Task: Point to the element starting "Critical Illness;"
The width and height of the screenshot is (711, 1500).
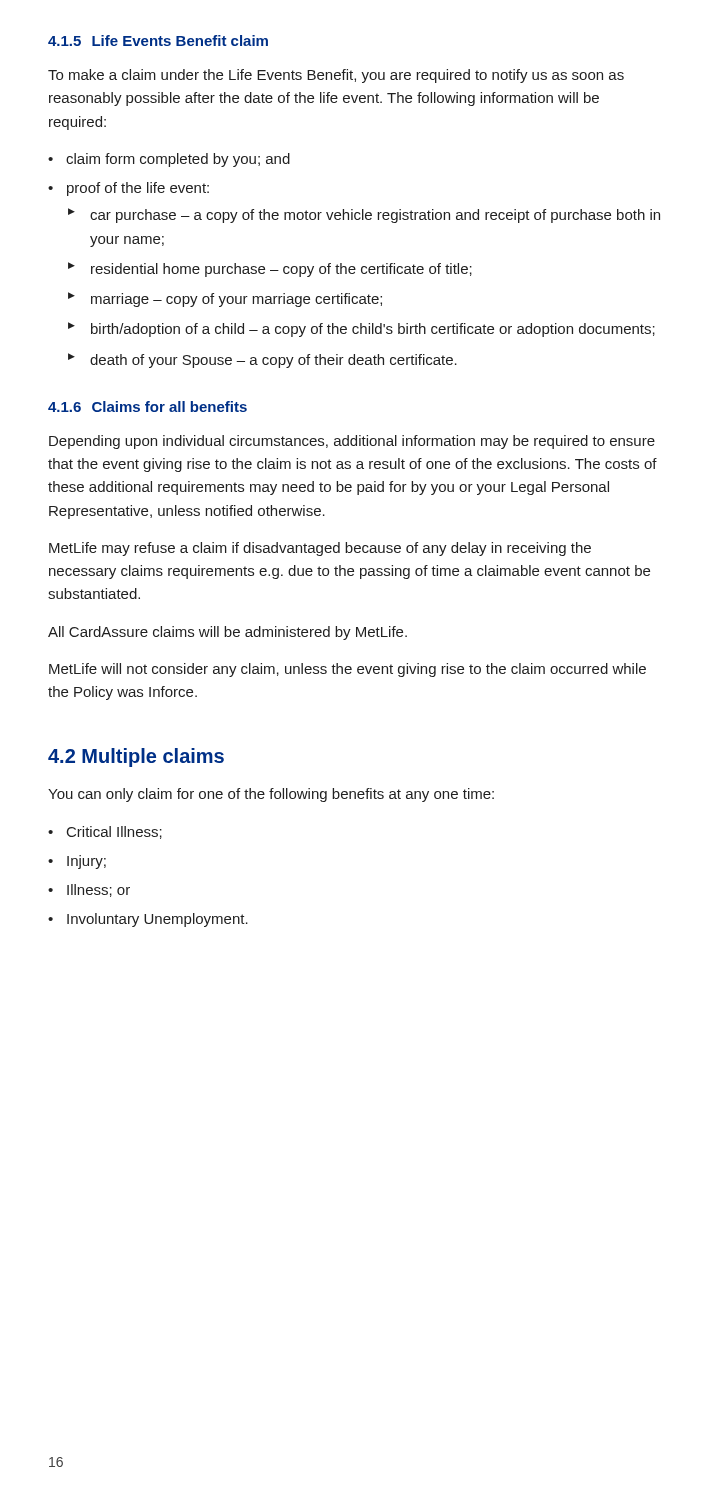Action: (114, 831)
